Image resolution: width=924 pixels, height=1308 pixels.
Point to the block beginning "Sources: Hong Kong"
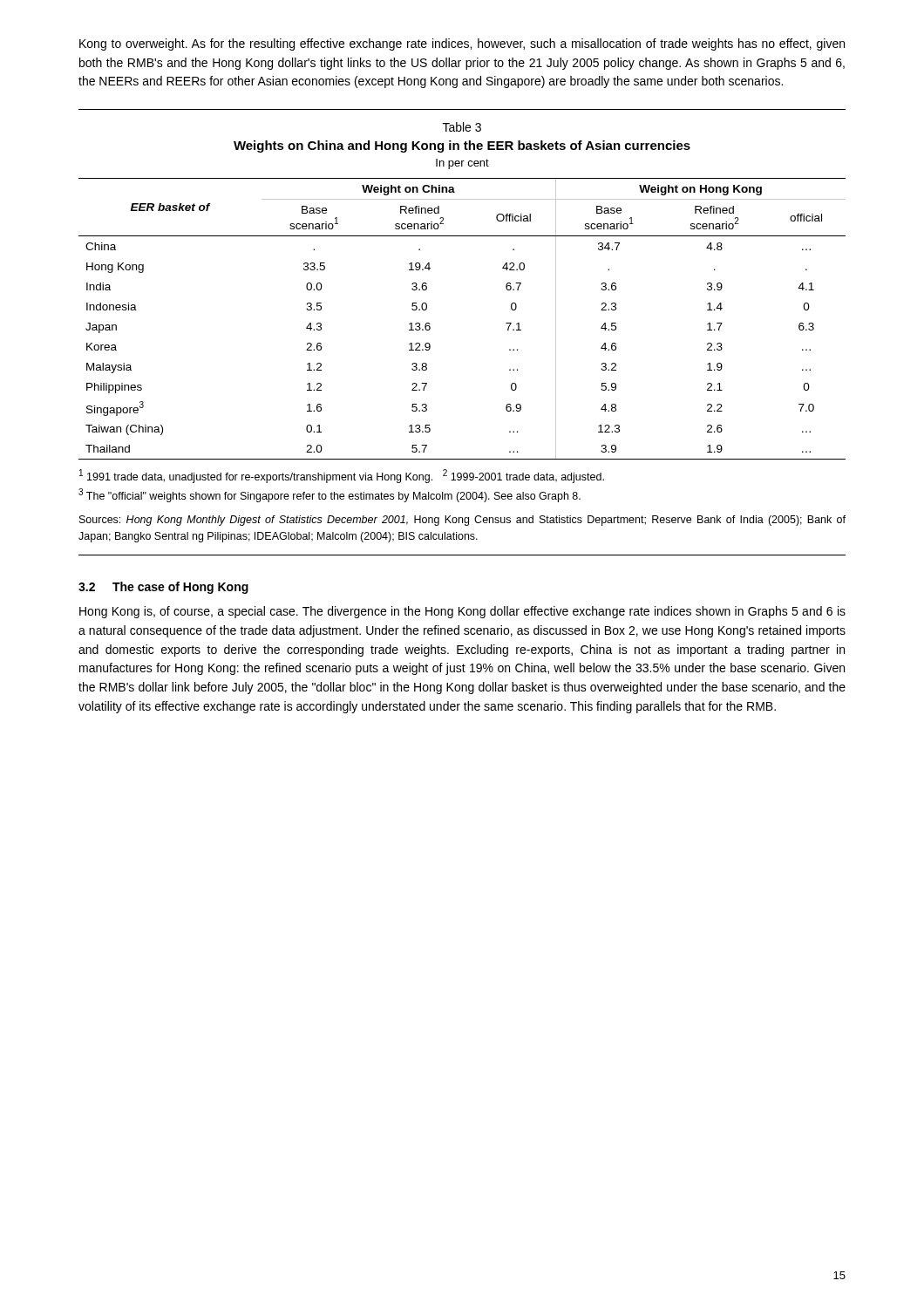click(462, 528)
